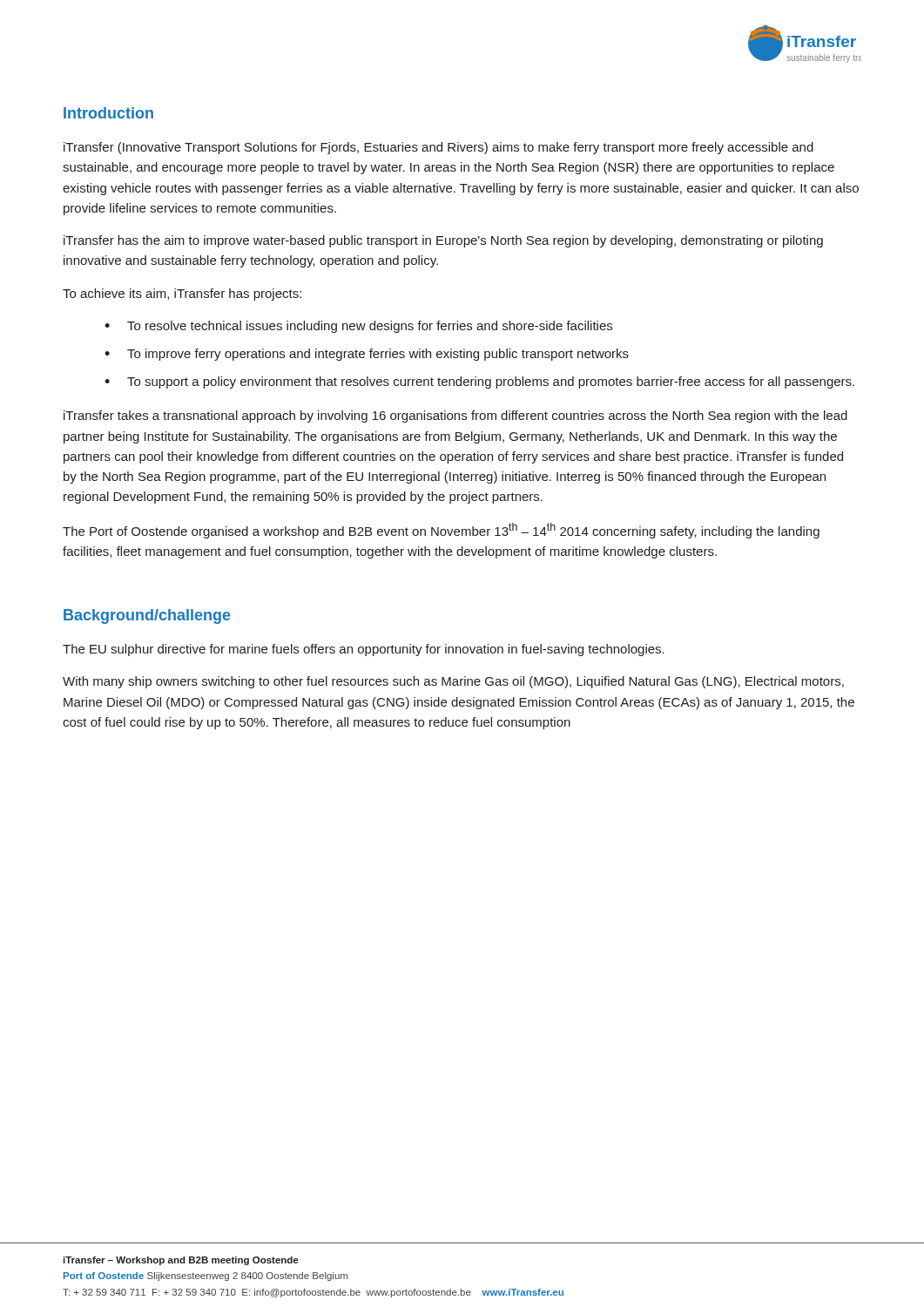Locate the text starting "• To resolve"
The width and height of the screenshot is (924, 1307).
coord(483,326)
